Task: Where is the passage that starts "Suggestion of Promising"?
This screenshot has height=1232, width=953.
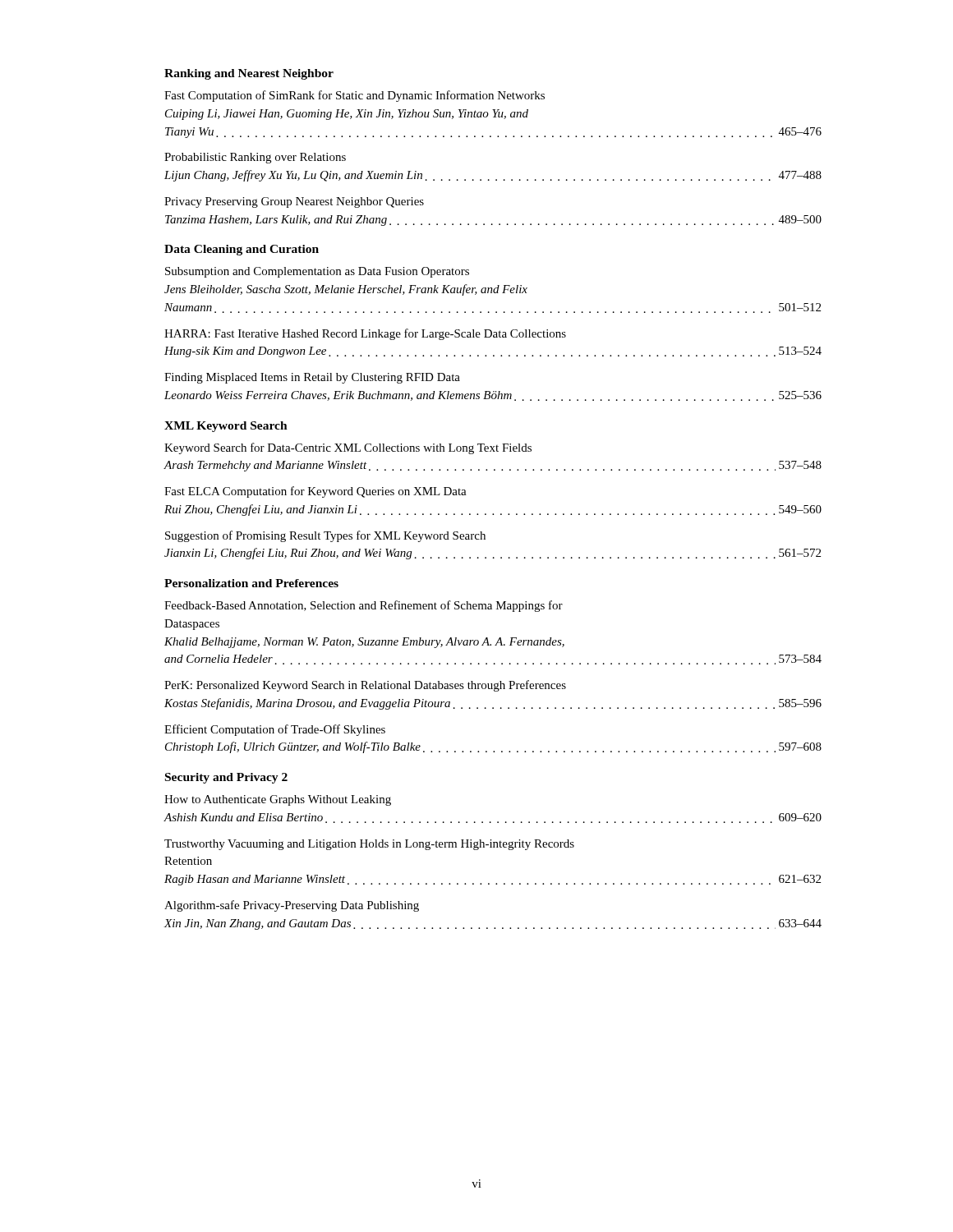Action: point(493,546)
